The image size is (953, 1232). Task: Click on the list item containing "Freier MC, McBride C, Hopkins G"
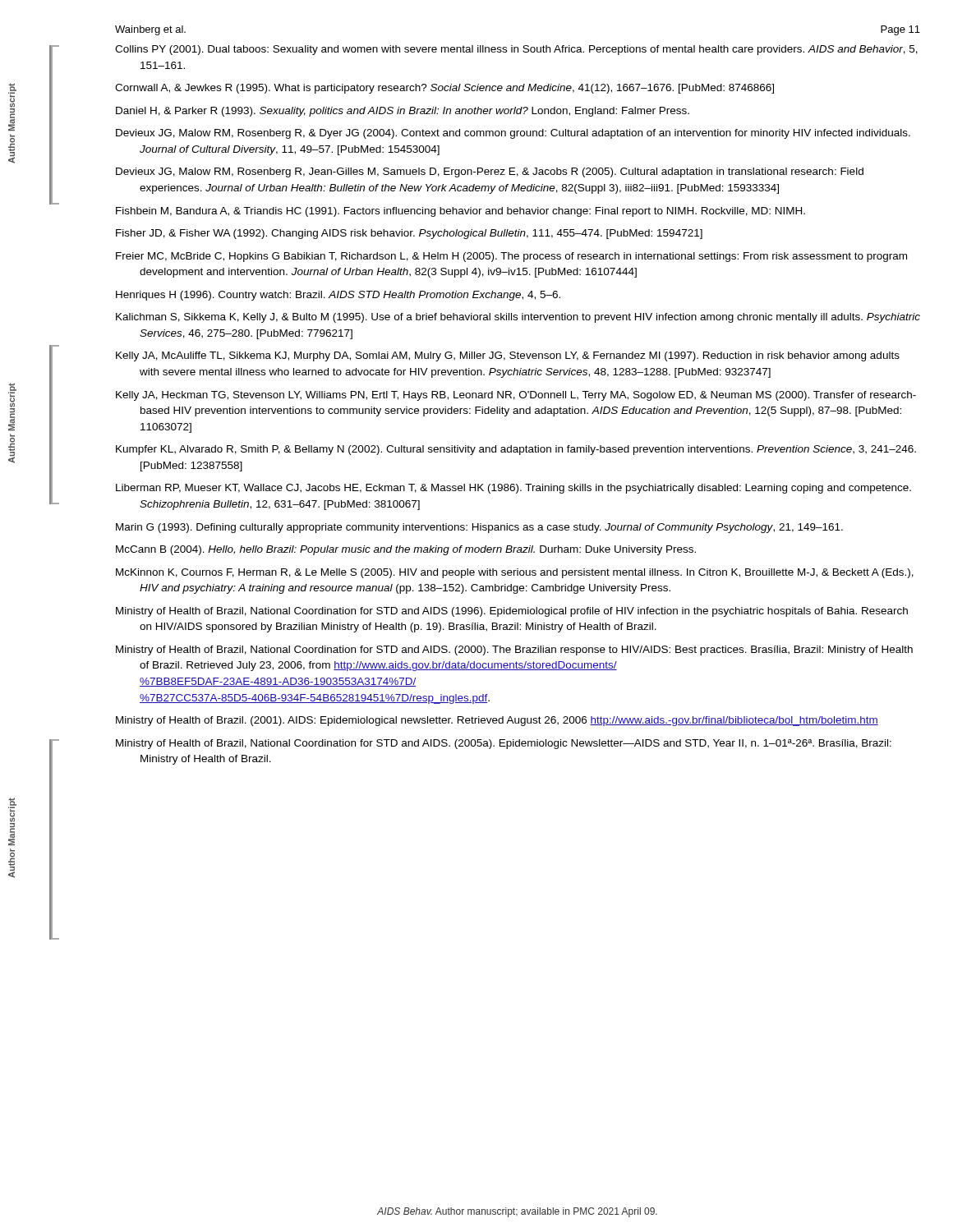point(511,264)
